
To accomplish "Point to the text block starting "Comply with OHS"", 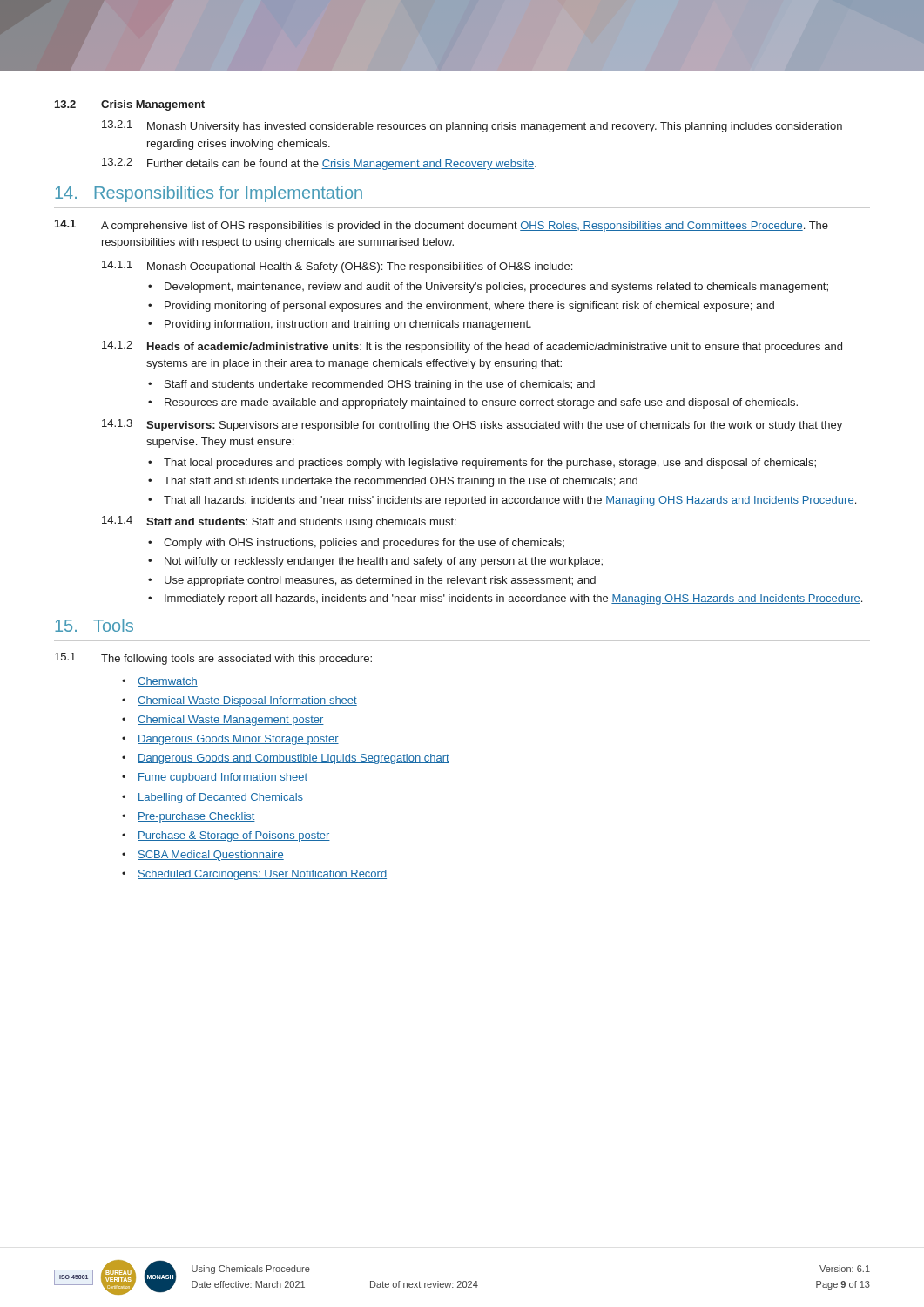I will point(364,542).
